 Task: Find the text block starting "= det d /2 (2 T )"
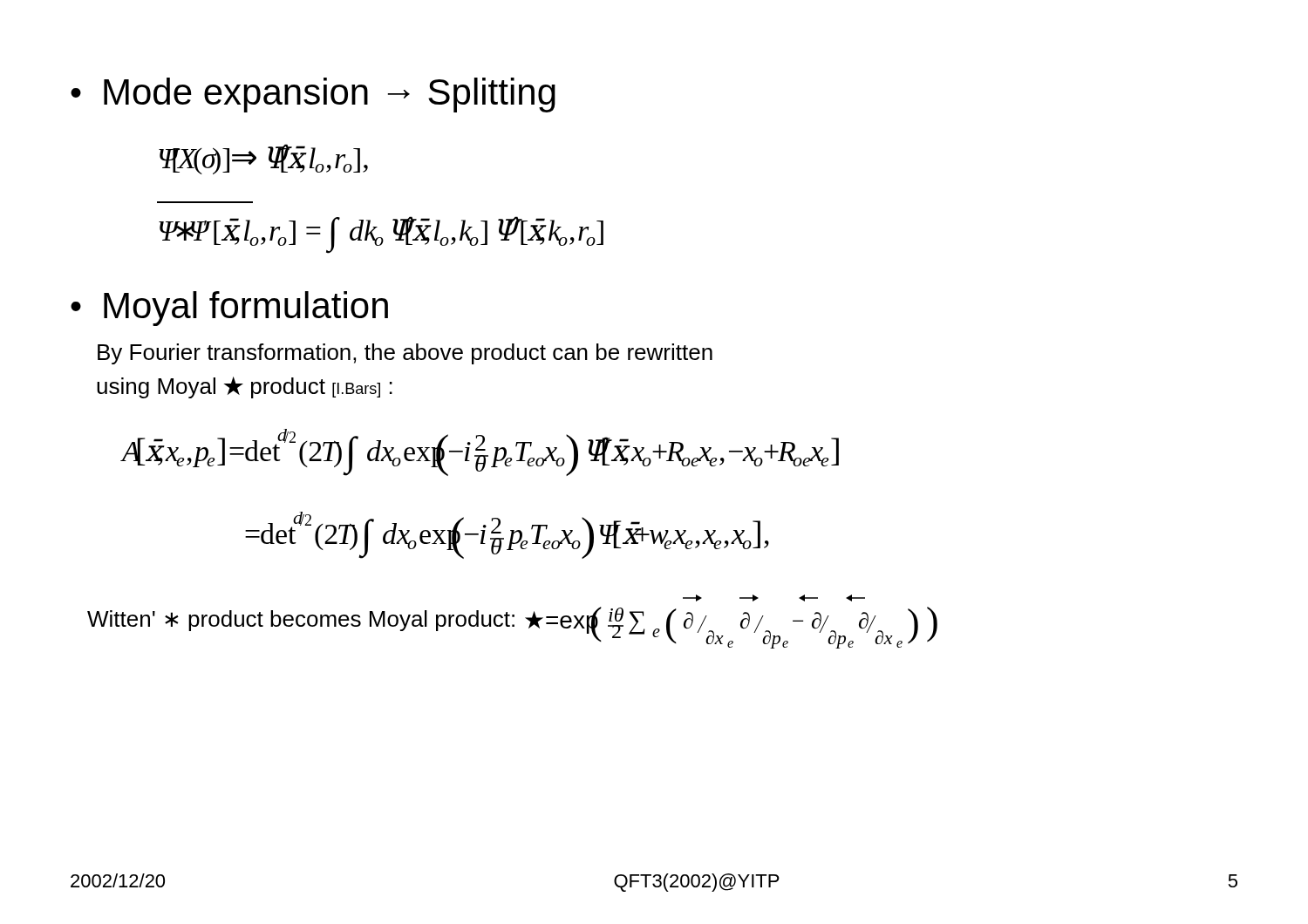(x=667, y=535)
